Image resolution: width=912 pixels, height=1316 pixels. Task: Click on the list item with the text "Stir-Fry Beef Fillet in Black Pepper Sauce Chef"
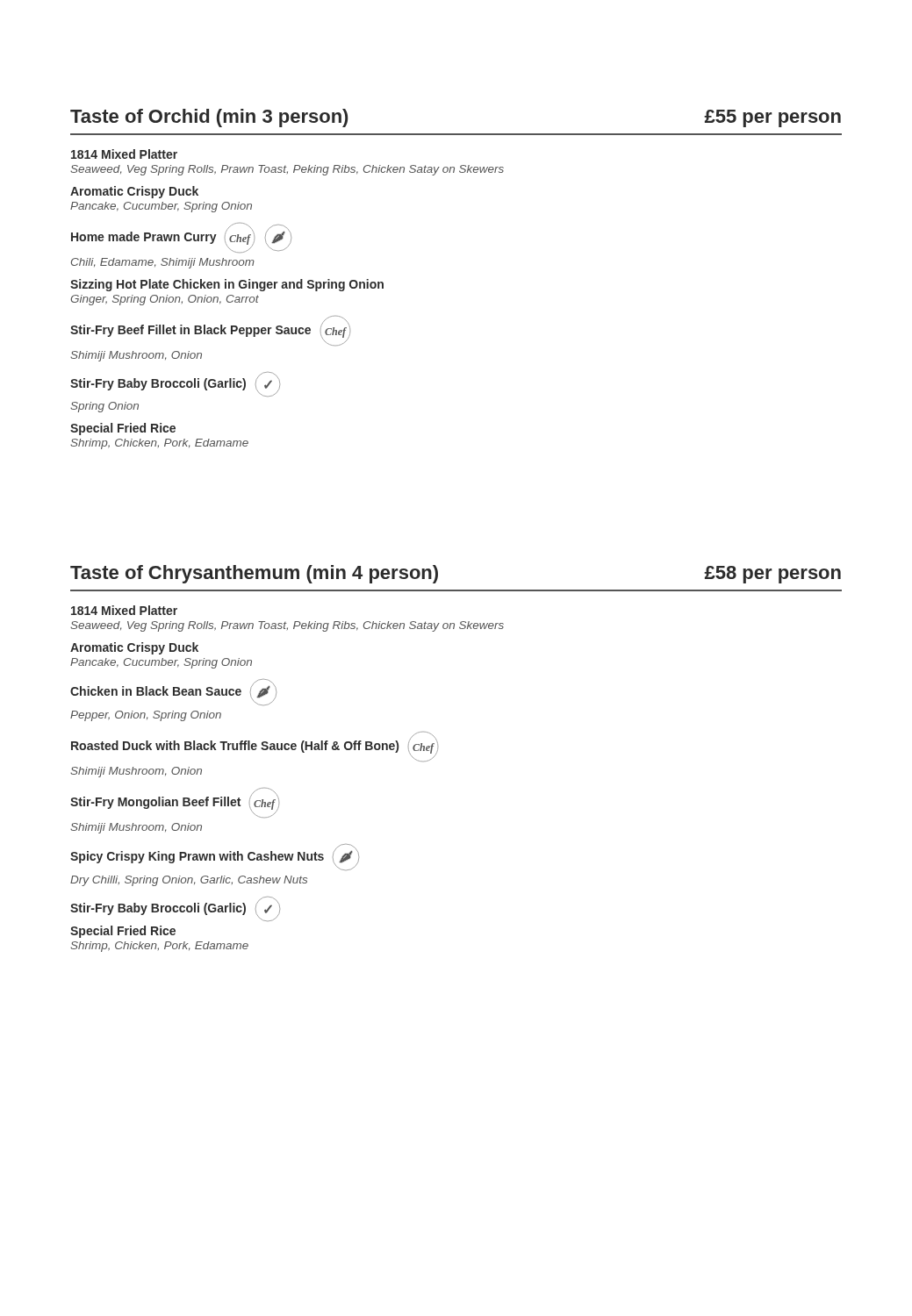(x=210, y=331)
